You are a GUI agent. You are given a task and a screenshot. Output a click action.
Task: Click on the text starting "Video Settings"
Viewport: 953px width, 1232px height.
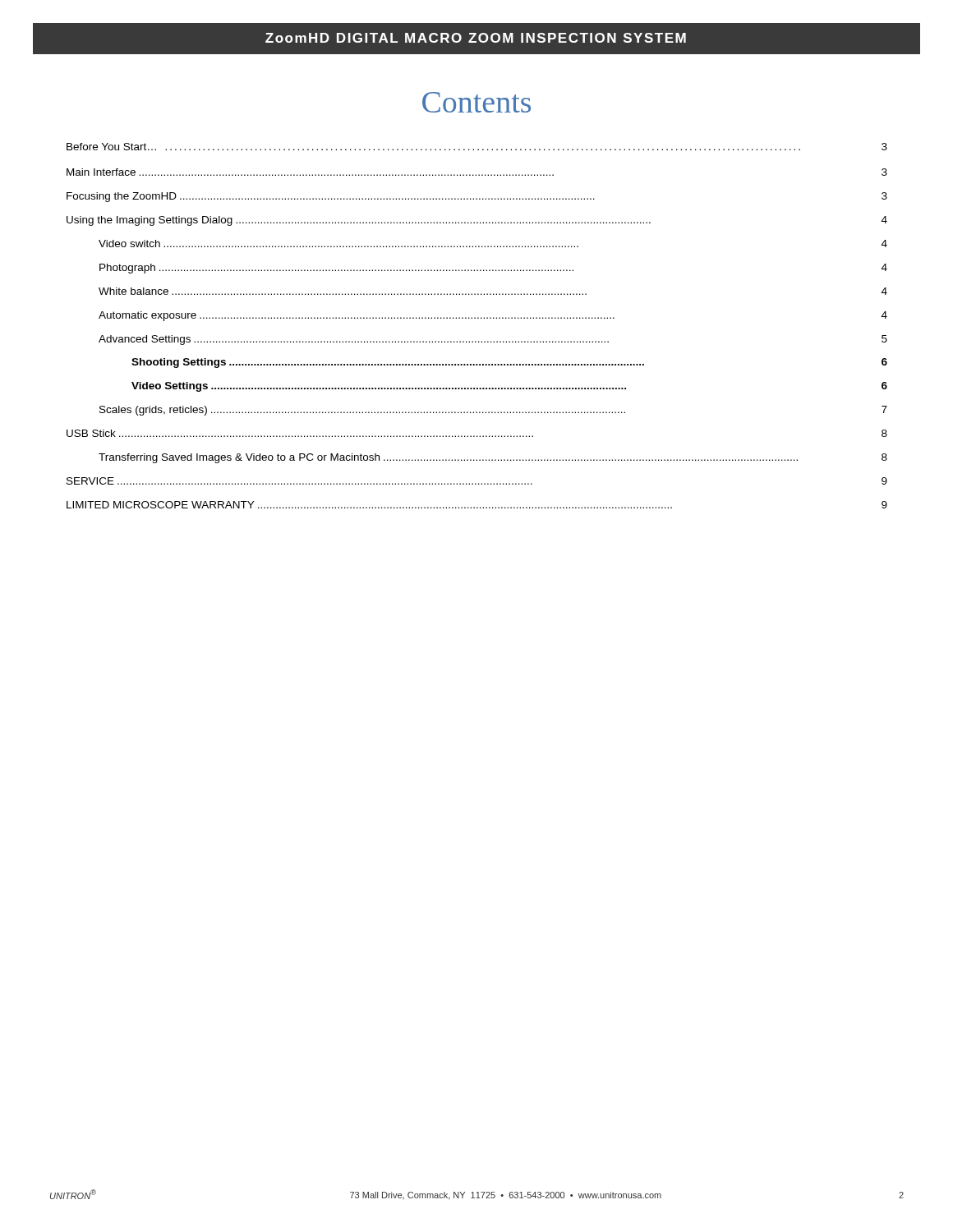(x=509, y=387)
